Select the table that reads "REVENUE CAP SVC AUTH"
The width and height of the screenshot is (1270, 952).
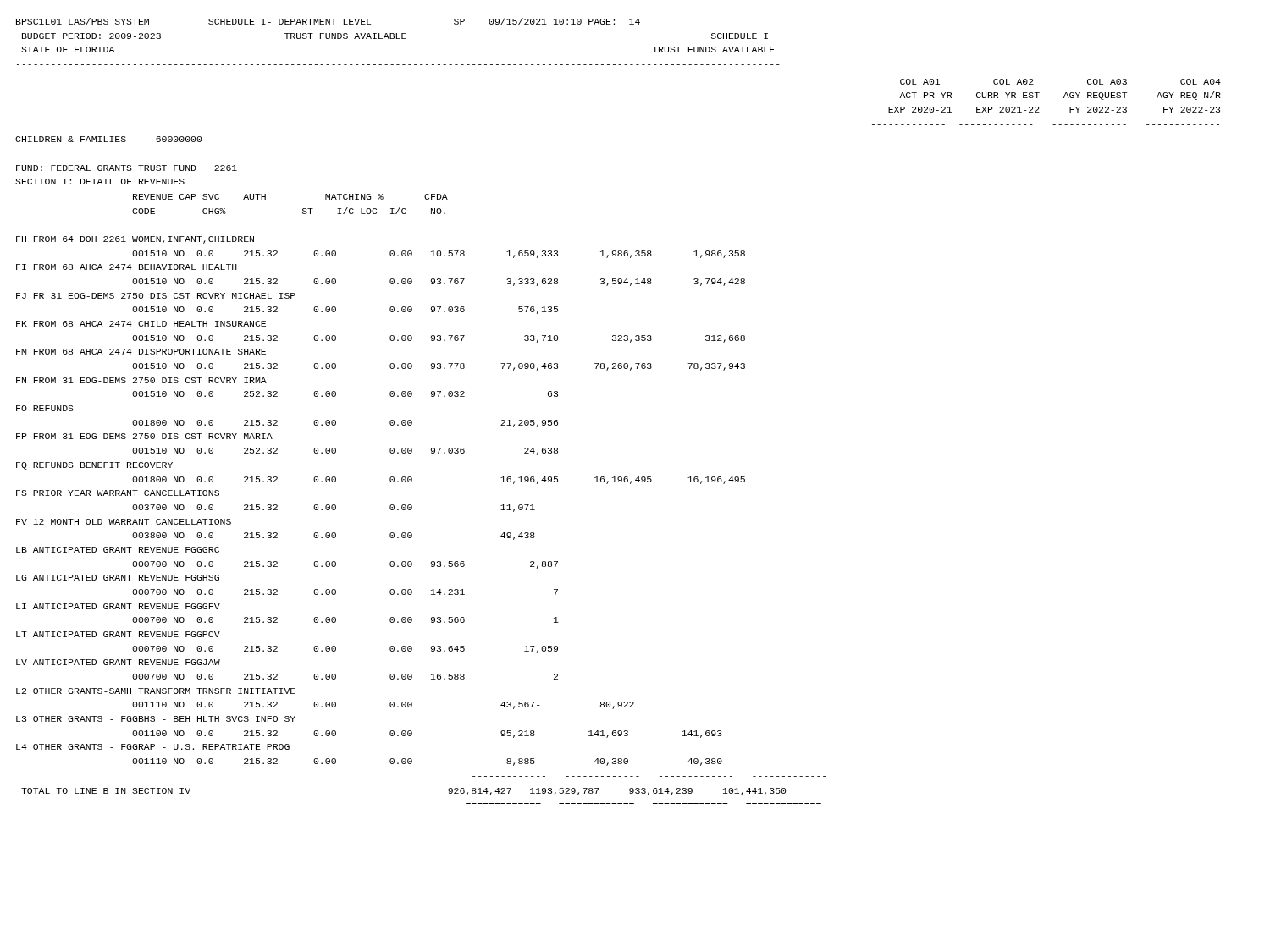click(x=635, y=487)
